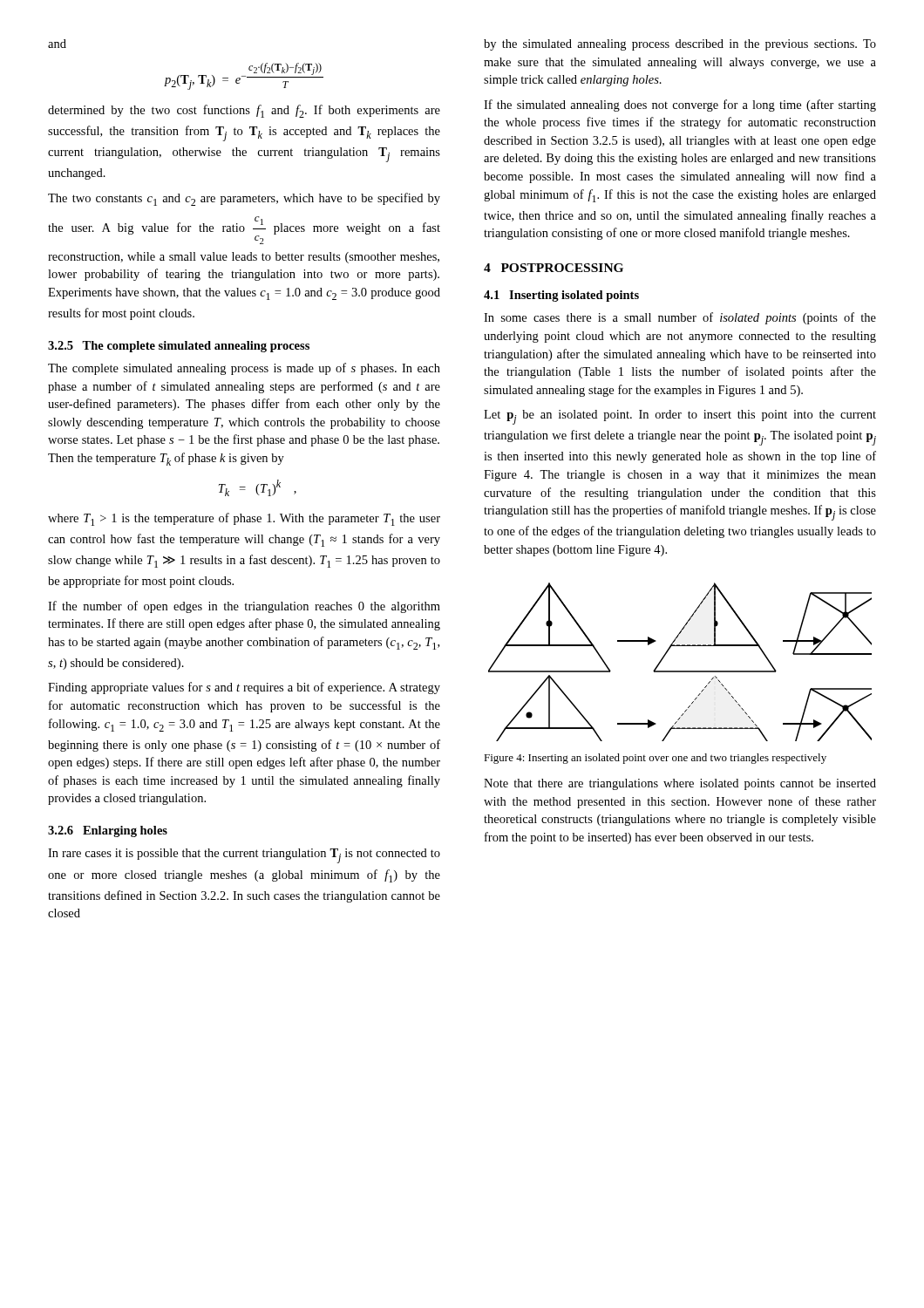This screenshot has height=1308, width=924.
Task: Click on the element starting "p2(Tj, Tk) = e−c2·(f2(Tk)−f2(Tj))T"
Action: coord(244,76)
